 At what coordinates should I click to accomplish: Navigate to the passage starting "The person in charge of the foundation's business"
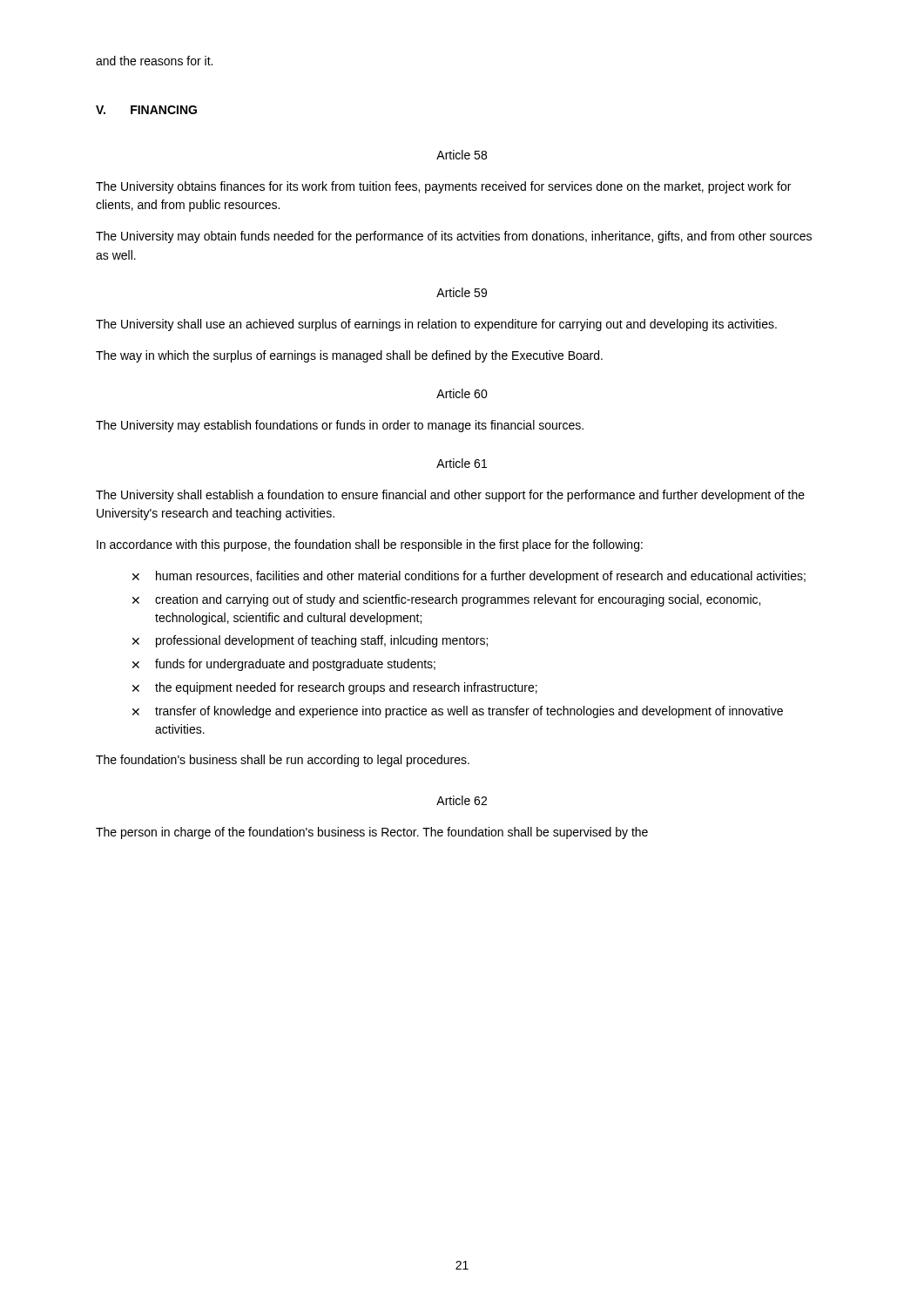point(372,832)
